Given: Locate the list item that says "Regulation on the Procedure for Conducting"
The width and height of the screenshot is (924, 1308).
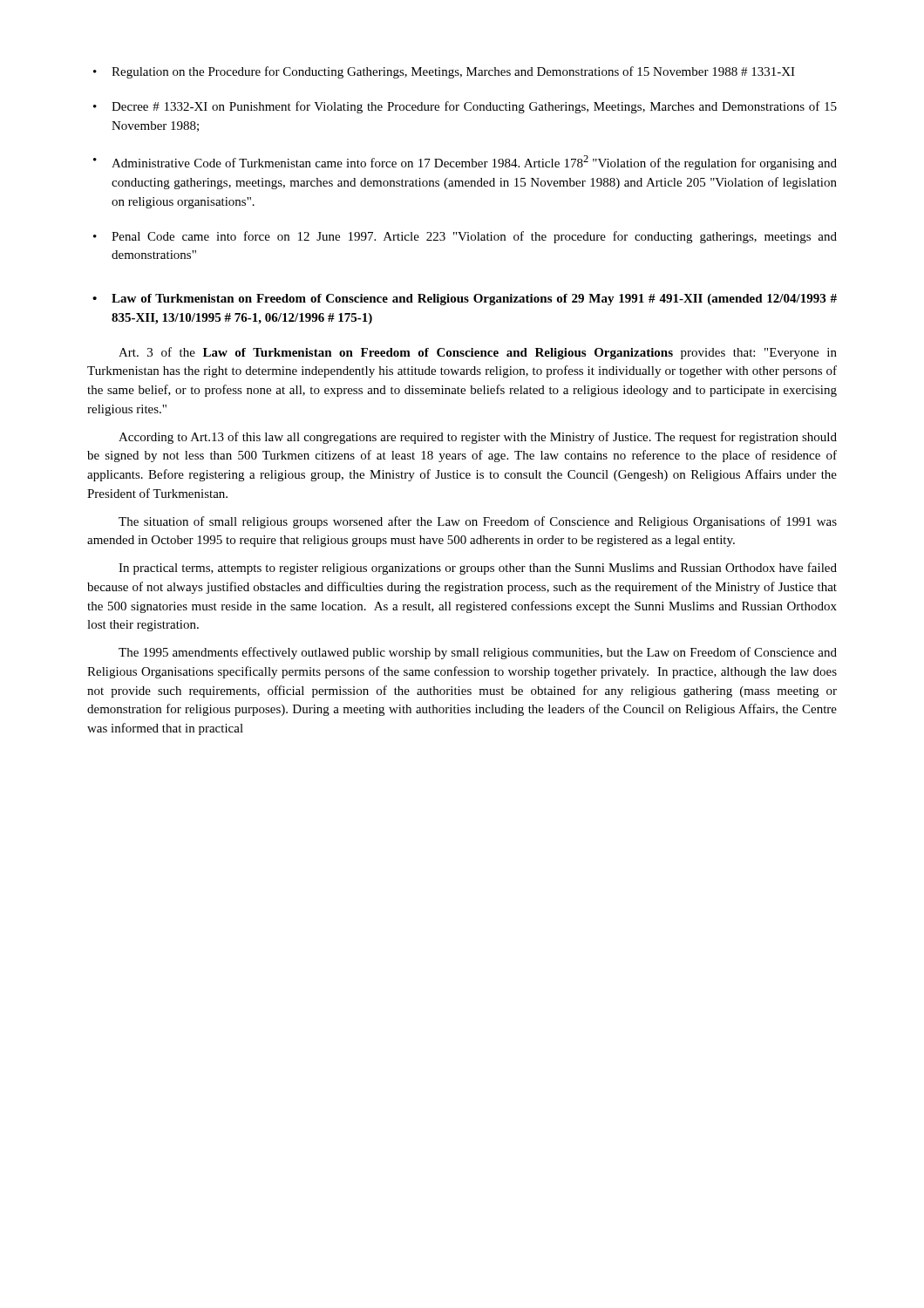Looking at the screenshot, I should pyautogui.click(x=453, y=71).
